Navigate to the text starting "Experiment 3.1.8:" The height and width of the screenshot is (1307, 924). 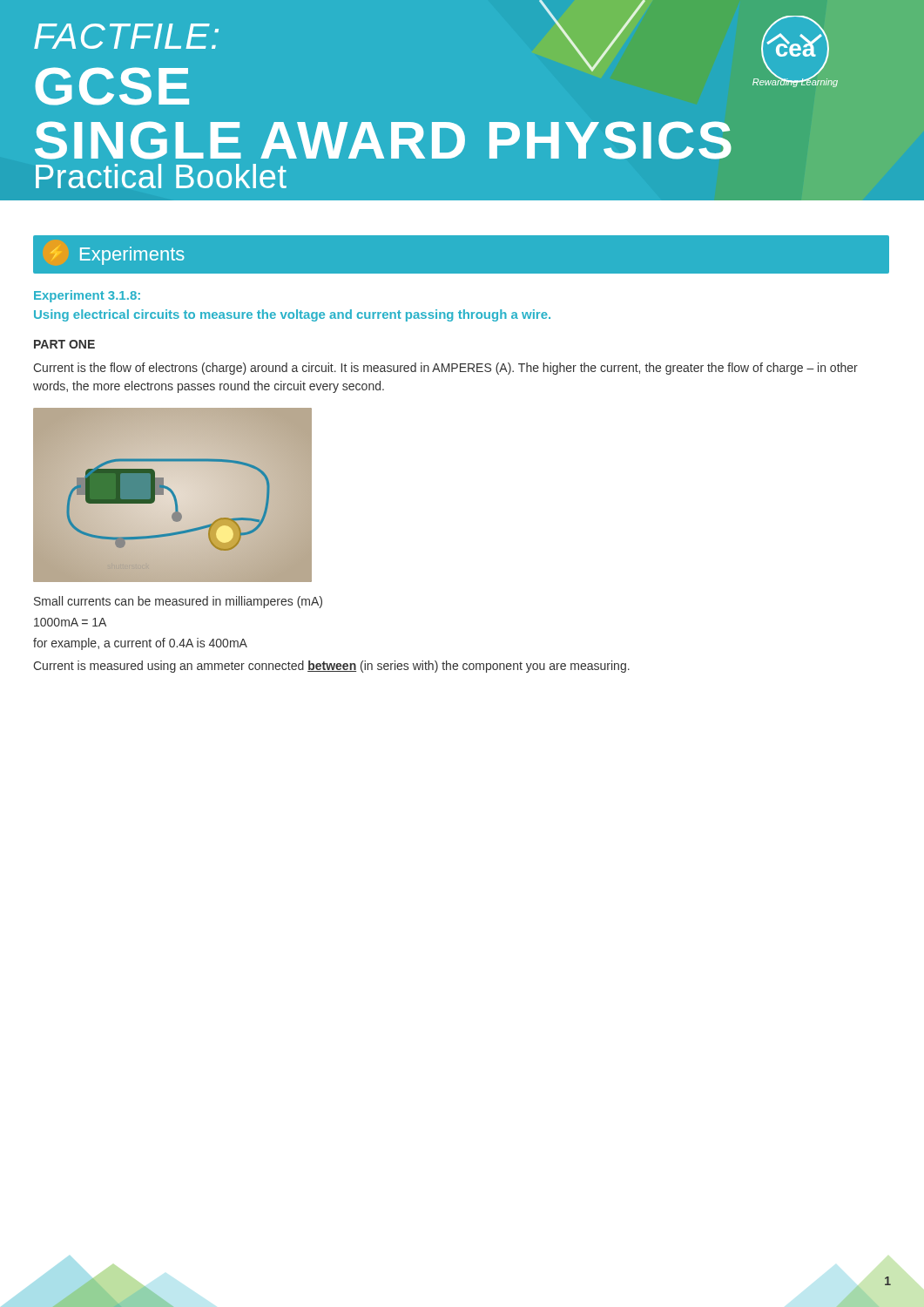point(87,295)
